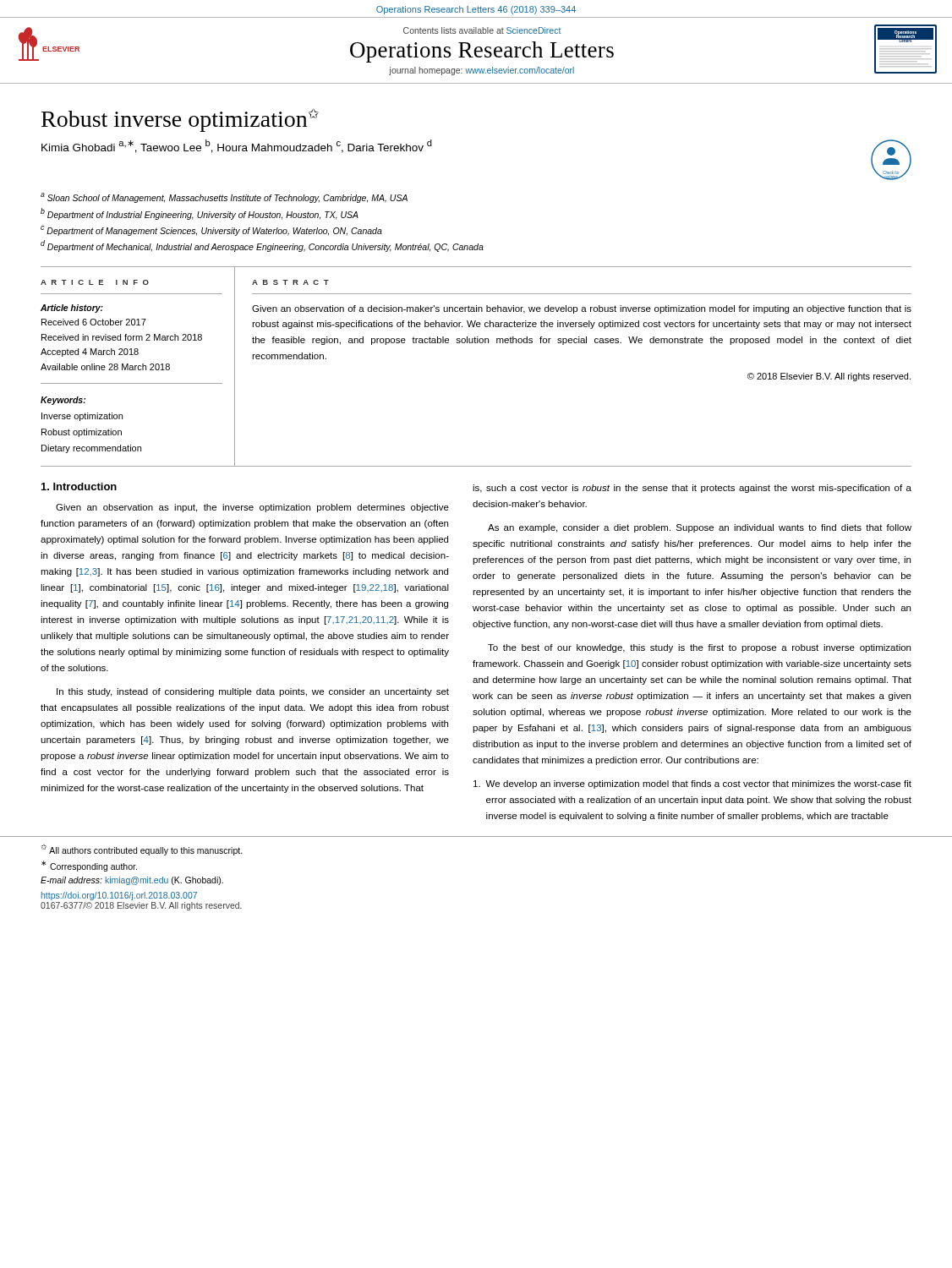The image size is (952, 1268).
Task: Find the text block starting "1. Introduction"
Action: click(x=79, y=487)
